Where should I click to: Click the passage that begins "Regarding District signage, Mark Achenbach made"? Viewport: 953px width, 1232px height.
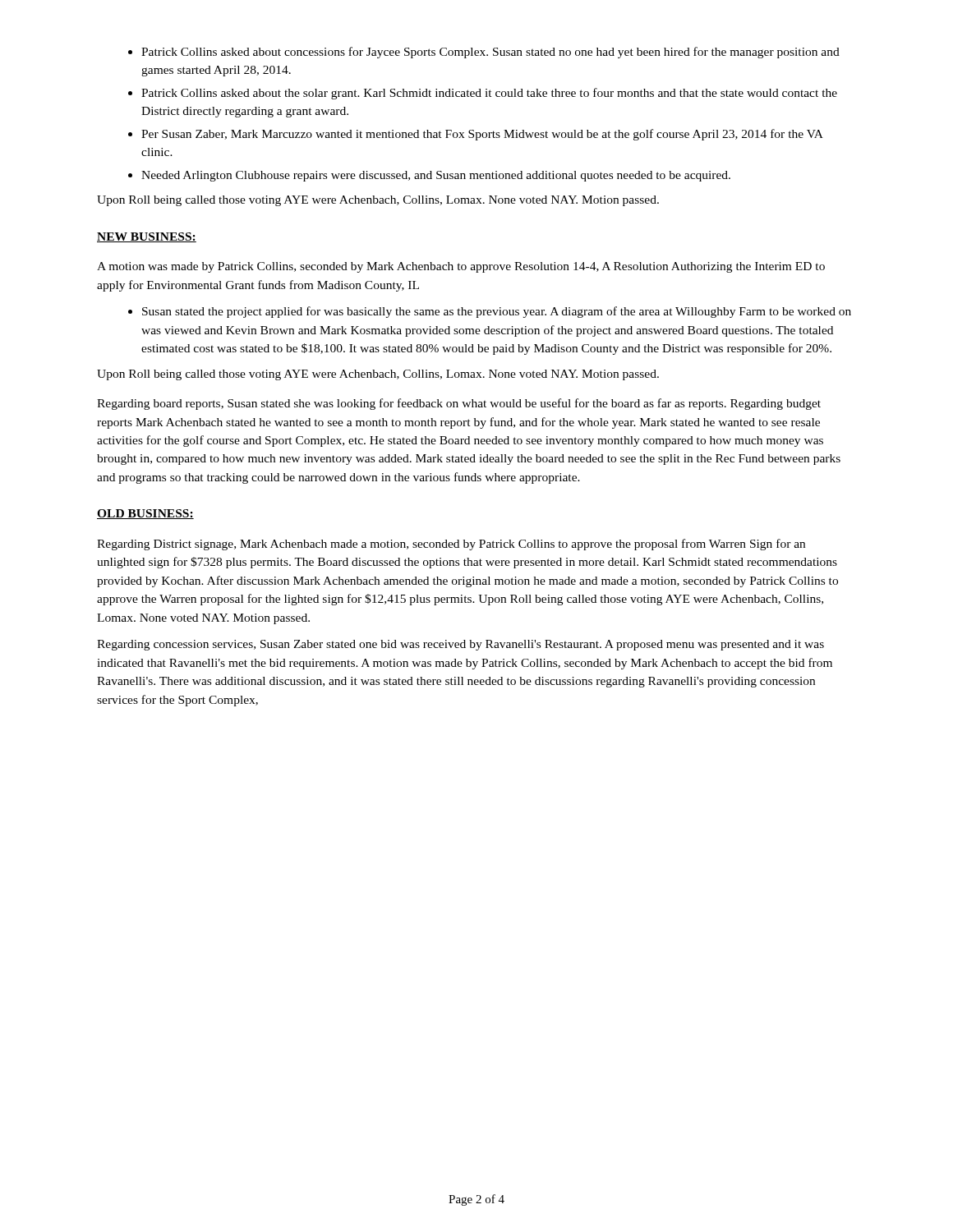coord(468,580)
